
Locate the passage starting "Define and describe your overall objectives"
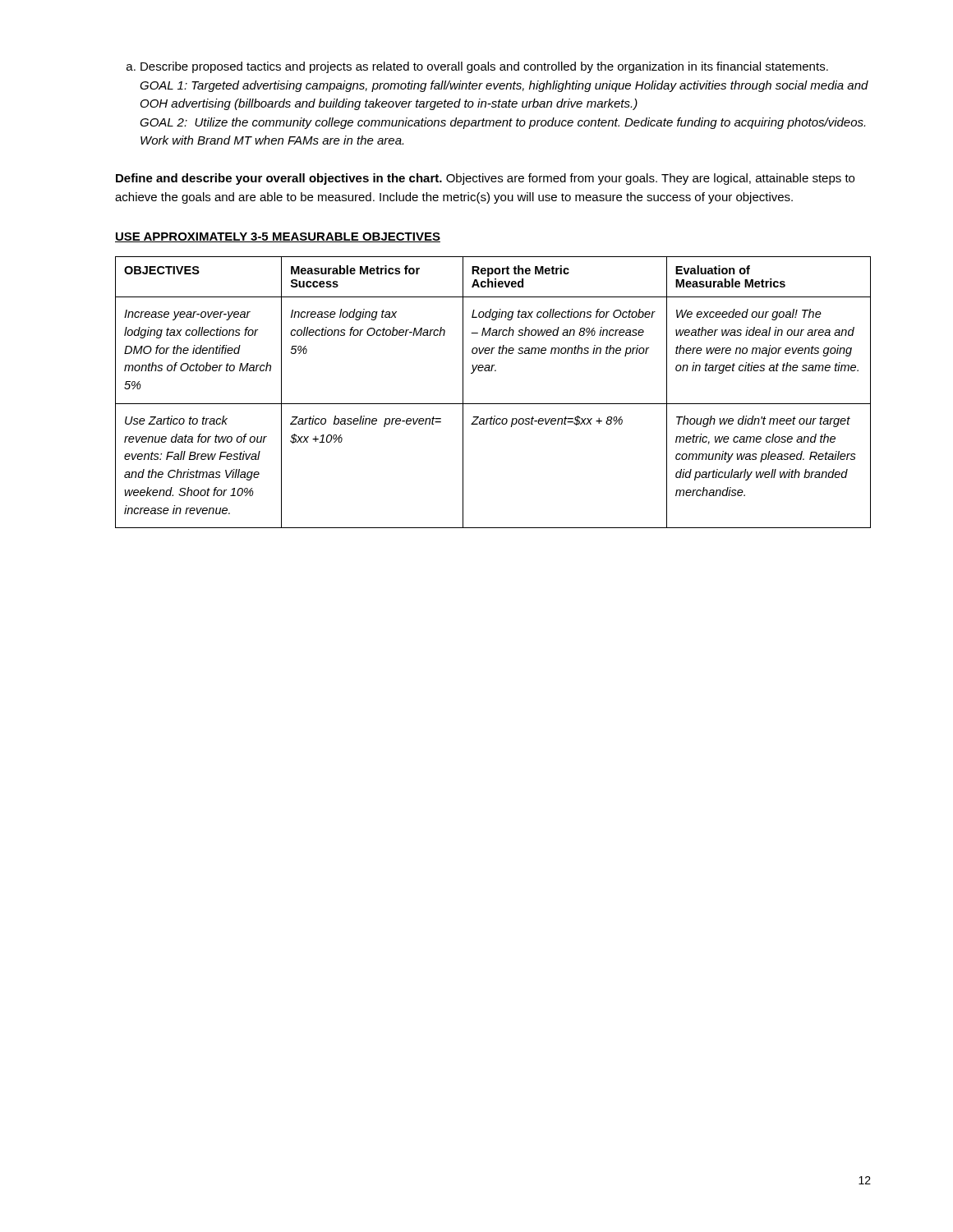[x=485, y=187]
